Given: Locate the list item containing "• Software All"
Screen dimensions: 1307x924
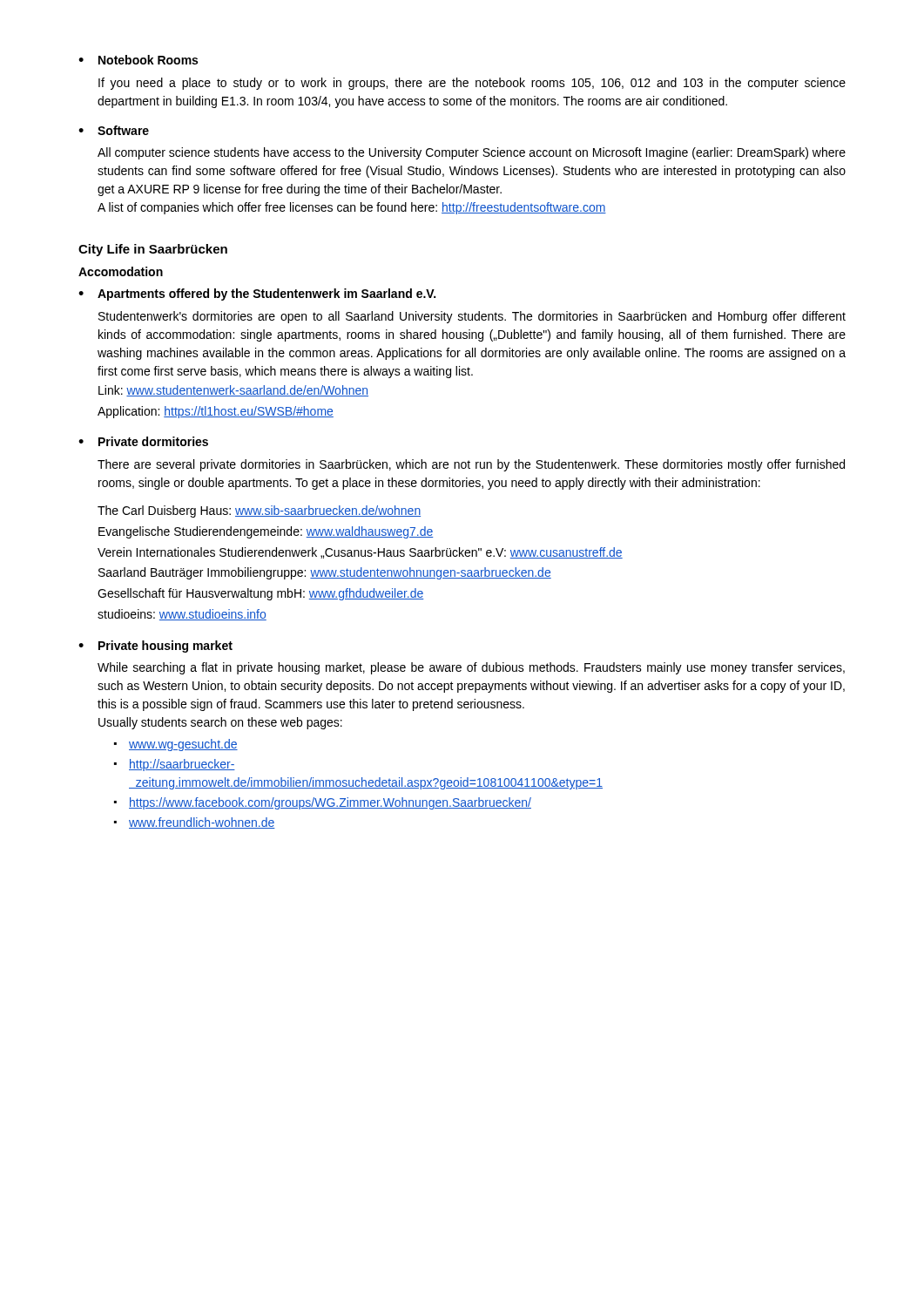Looking at the screenshot, I should (x=462, y=170).
